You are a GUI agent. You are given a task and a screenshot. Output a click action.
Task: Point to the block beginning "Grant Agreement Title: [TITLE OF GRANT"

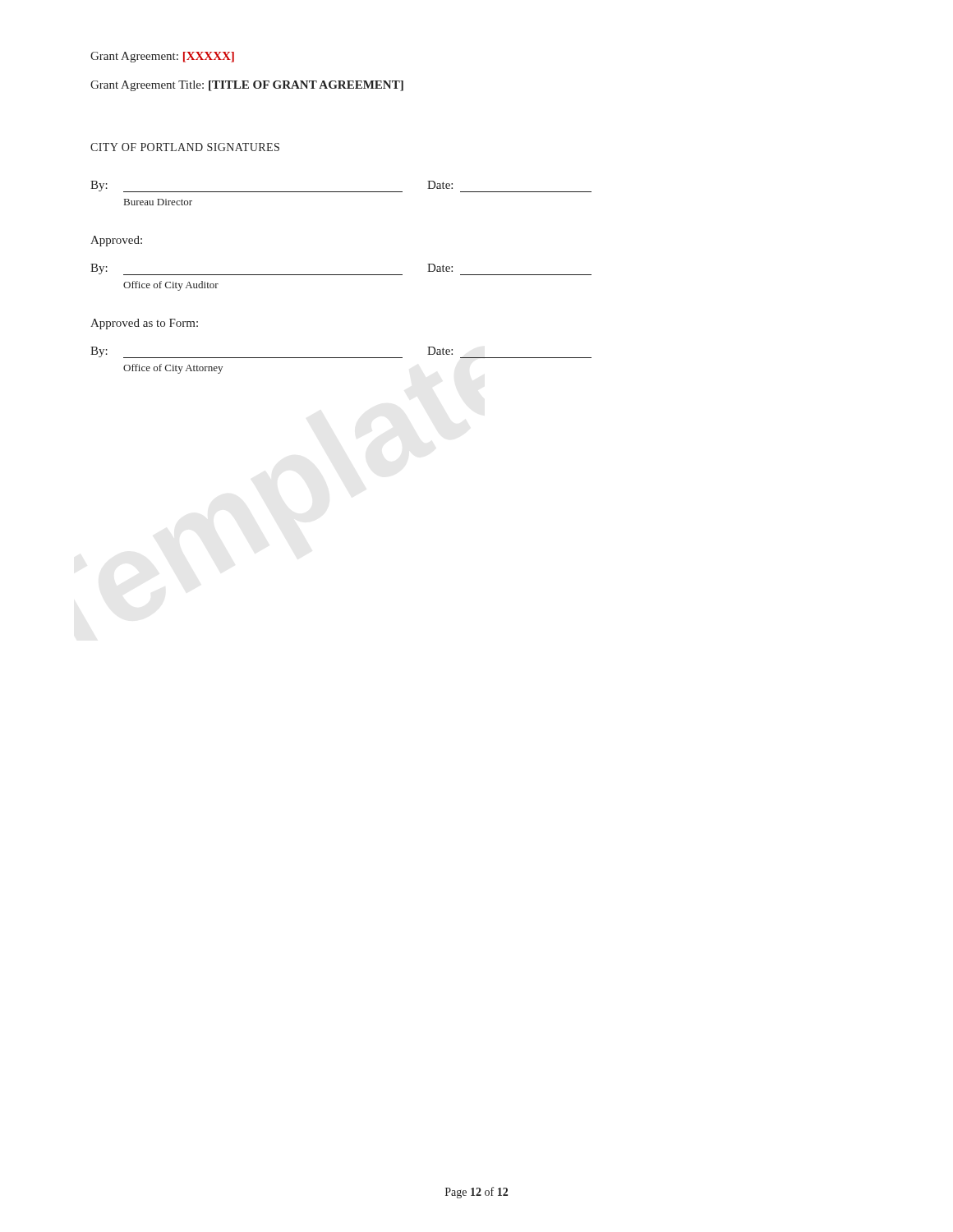pyautogui.click(x=247, y=85)
